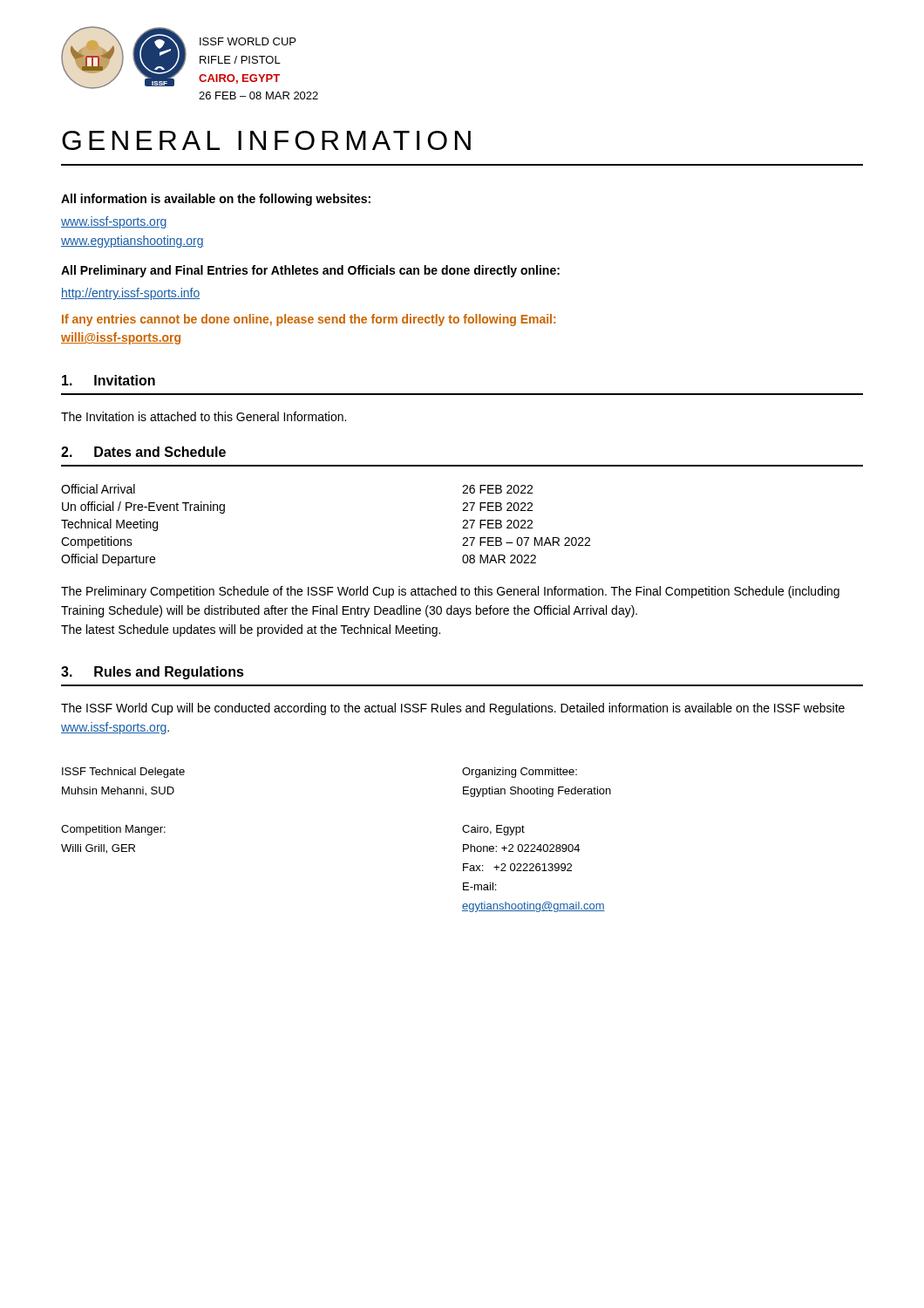Click the passage that begins "All Preliminary and Final Entries"

[311, 270]
